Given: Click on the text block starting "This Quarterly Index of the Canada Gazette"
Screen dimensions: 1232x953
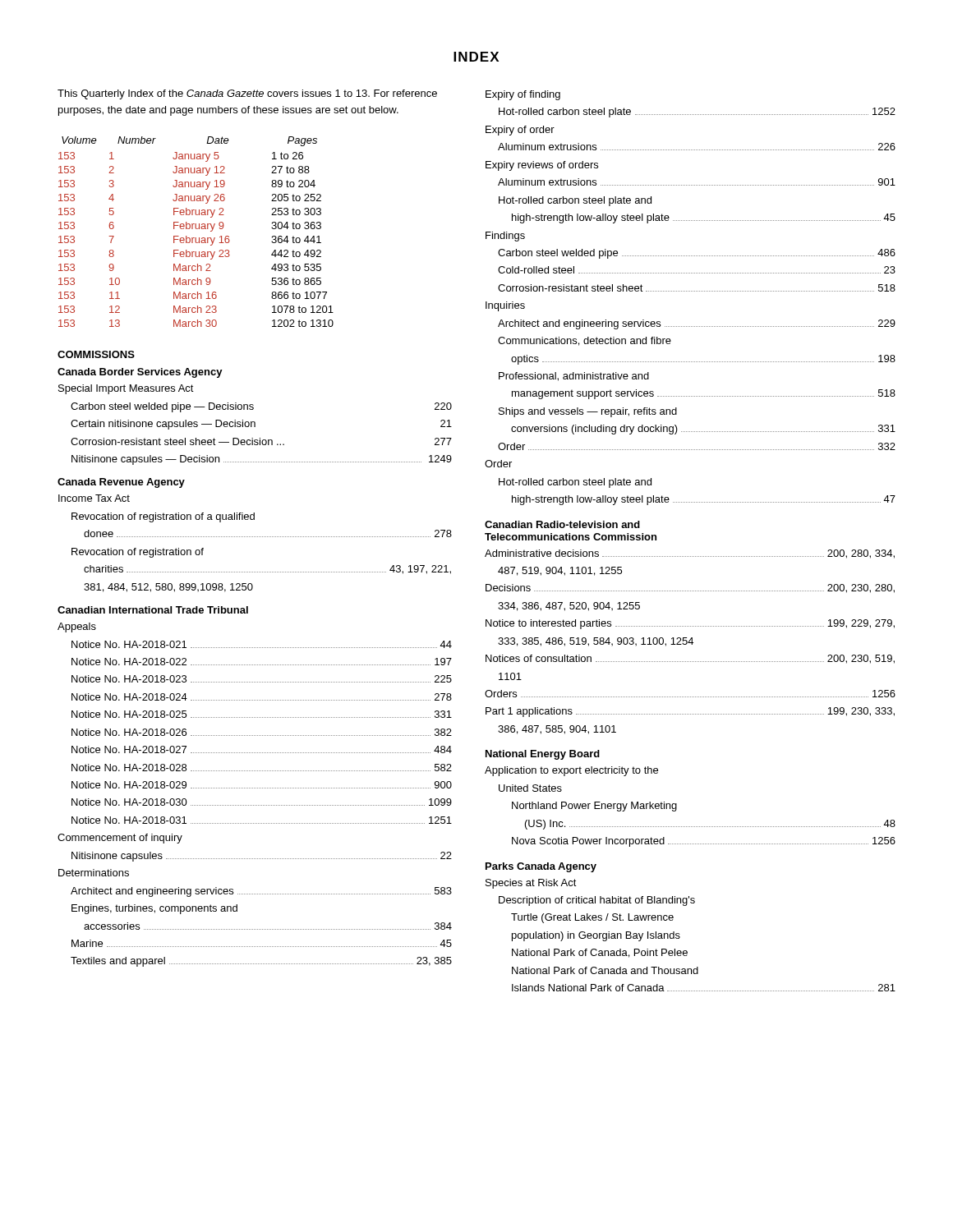Looking at the screenshot, I should (x=247, y=102).
